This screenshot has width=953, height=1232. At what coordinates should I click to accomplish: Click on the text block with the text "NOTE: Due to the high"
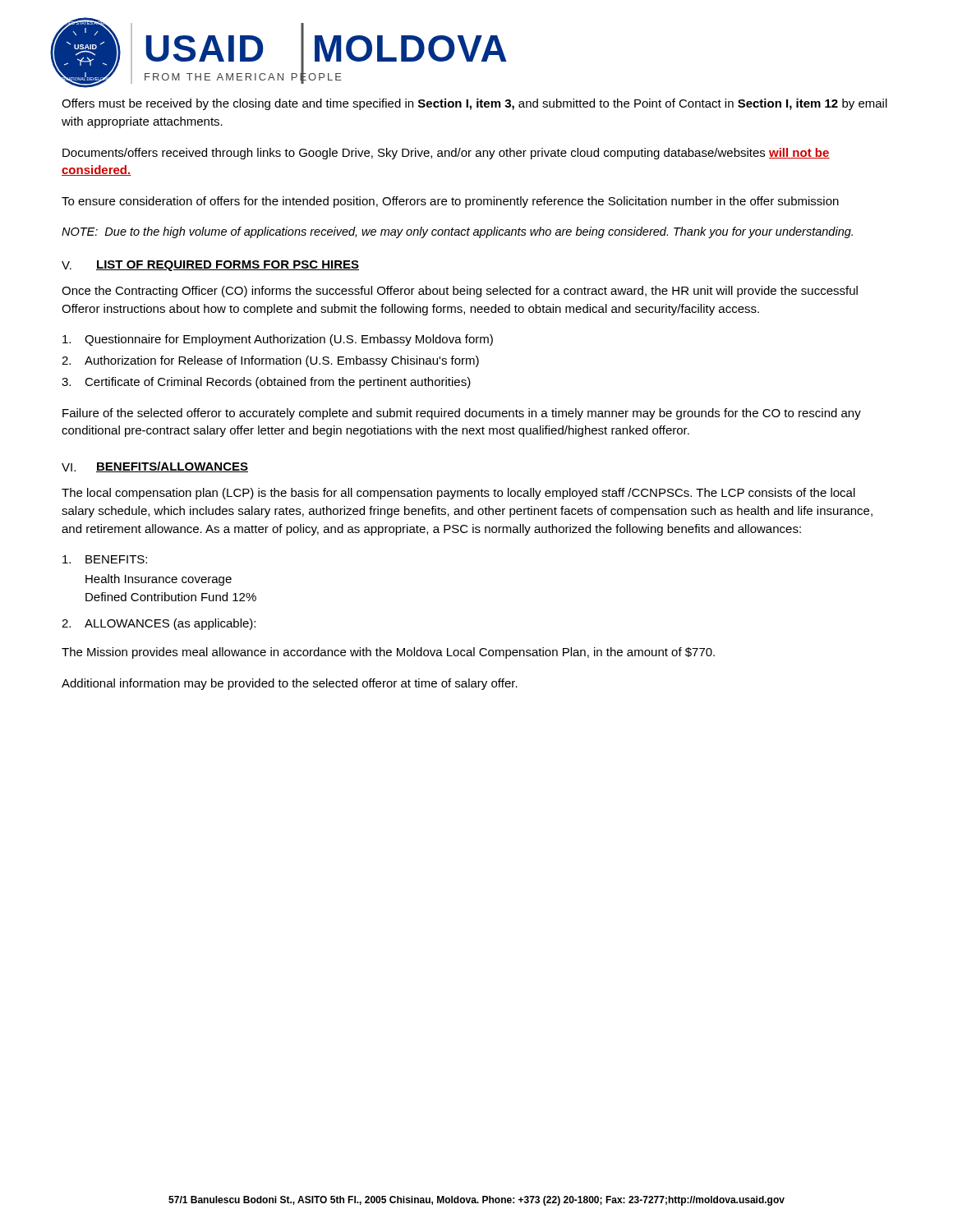click(x=458, y=231)
